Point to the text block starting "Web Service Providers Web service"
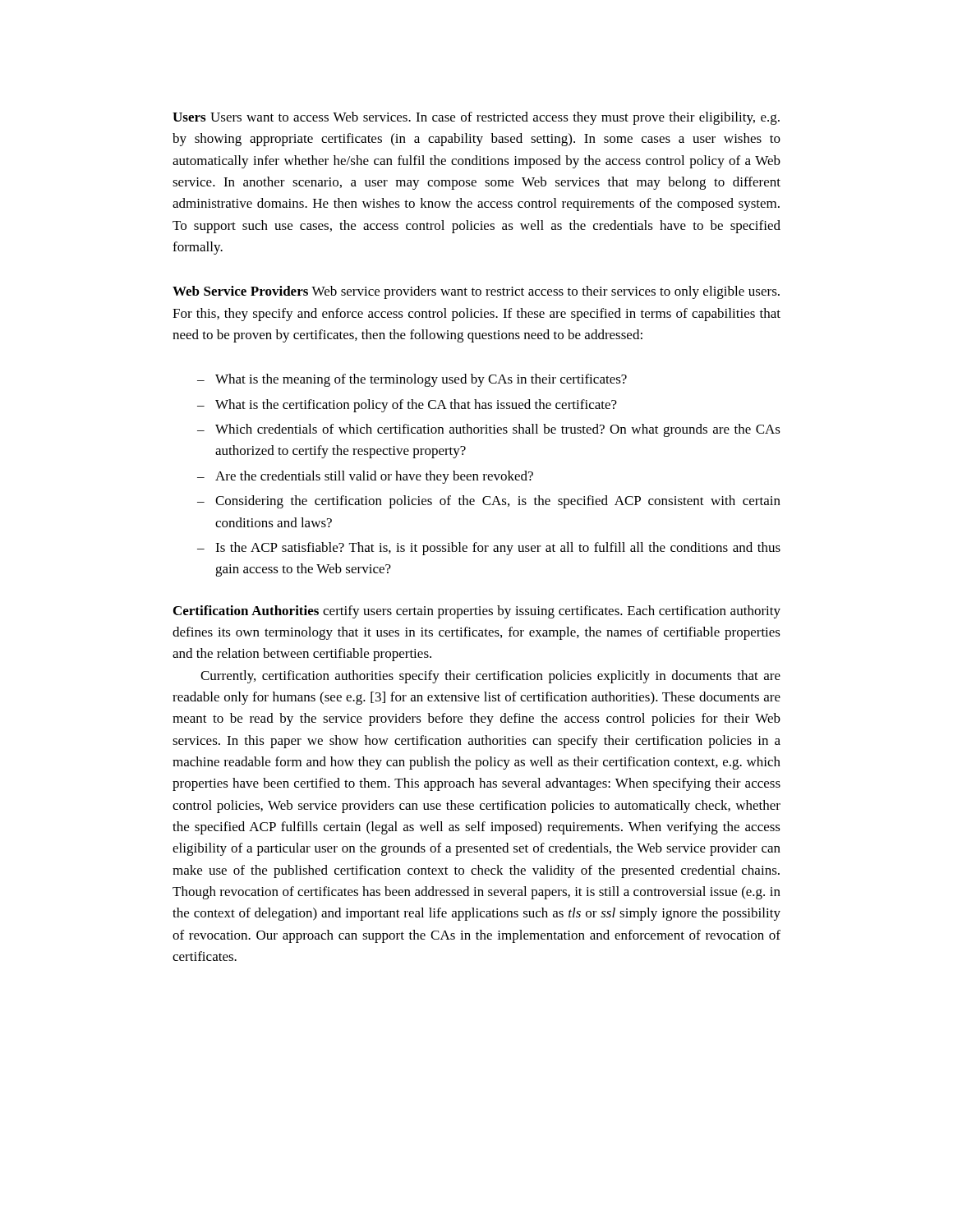This screenshot has width=953, height=1232. (x=476, y=314)
